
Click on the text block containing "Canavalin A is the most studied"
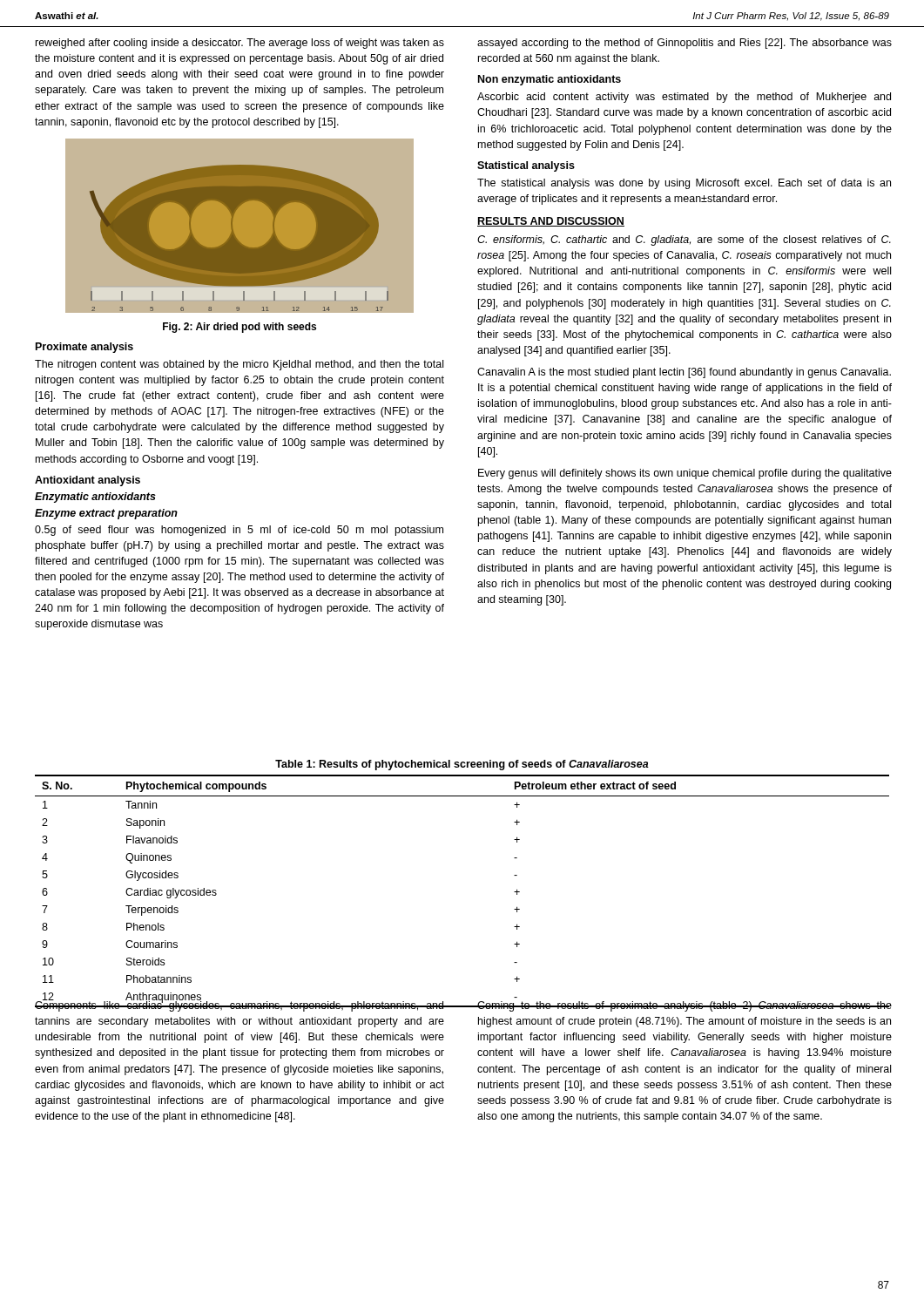click(x=684, y=412)
